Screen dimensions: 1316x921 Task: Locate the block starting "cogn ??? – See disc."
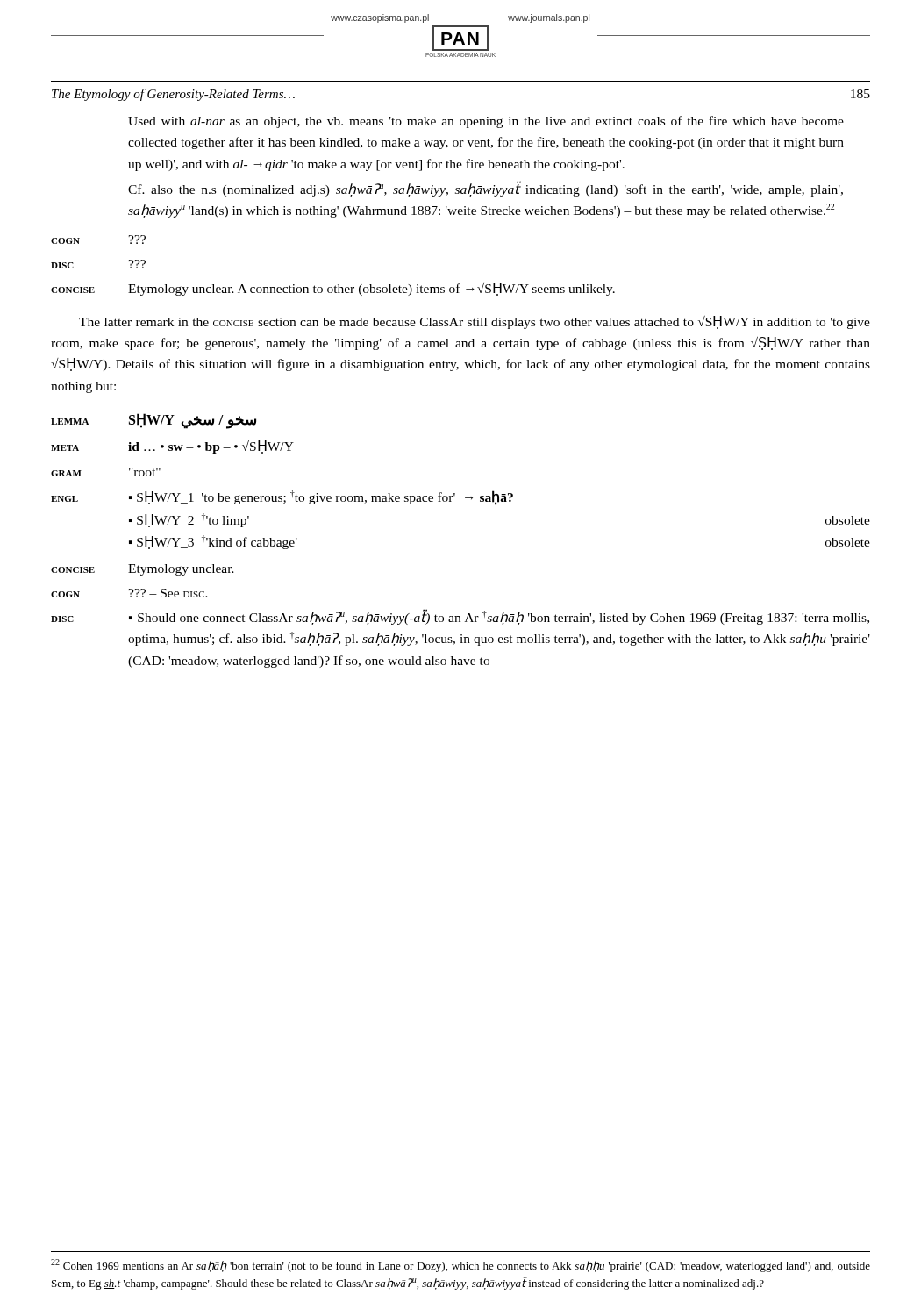pos(129,593)
